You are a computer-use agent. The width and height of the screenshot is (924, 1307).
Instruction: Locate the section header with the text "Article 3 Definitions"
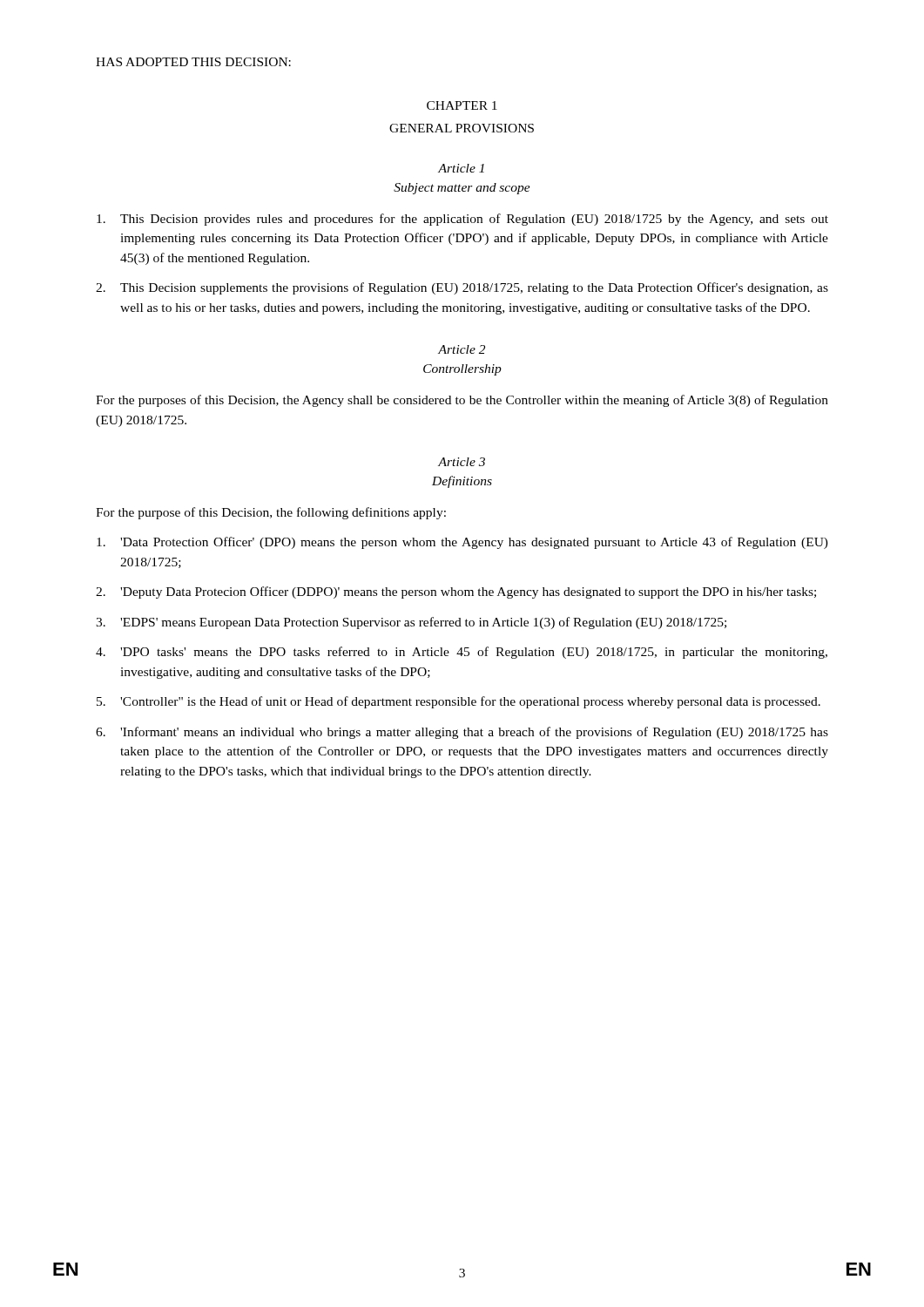(462, 471)
